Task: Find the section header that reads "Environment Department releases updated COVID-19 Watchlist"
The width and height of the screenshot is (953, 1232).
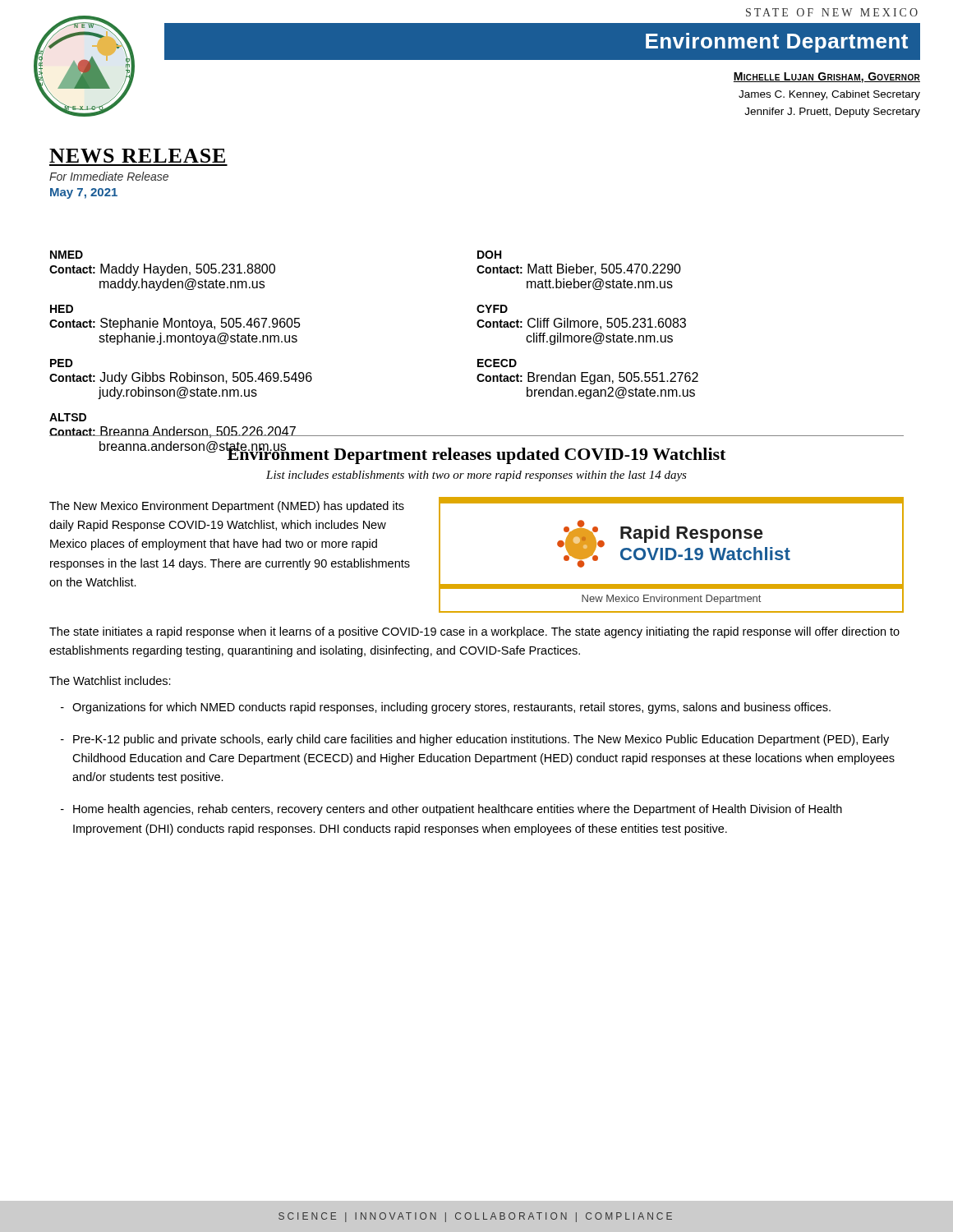Action: click(x=476, y=454)
